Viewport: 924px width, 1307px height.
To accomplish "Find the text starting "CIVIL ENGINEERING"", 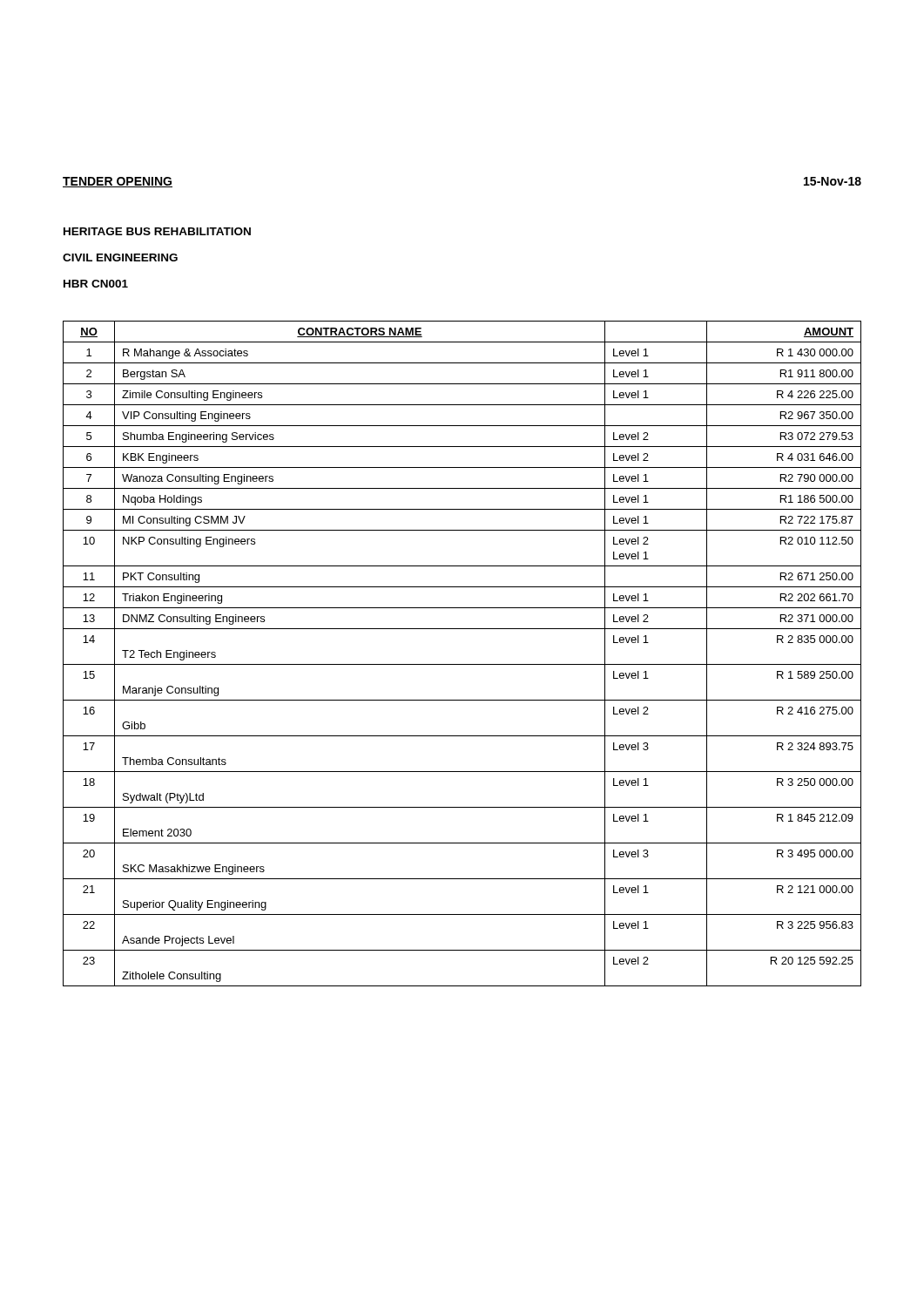I will pyautogui.click(x=120, y=257).
